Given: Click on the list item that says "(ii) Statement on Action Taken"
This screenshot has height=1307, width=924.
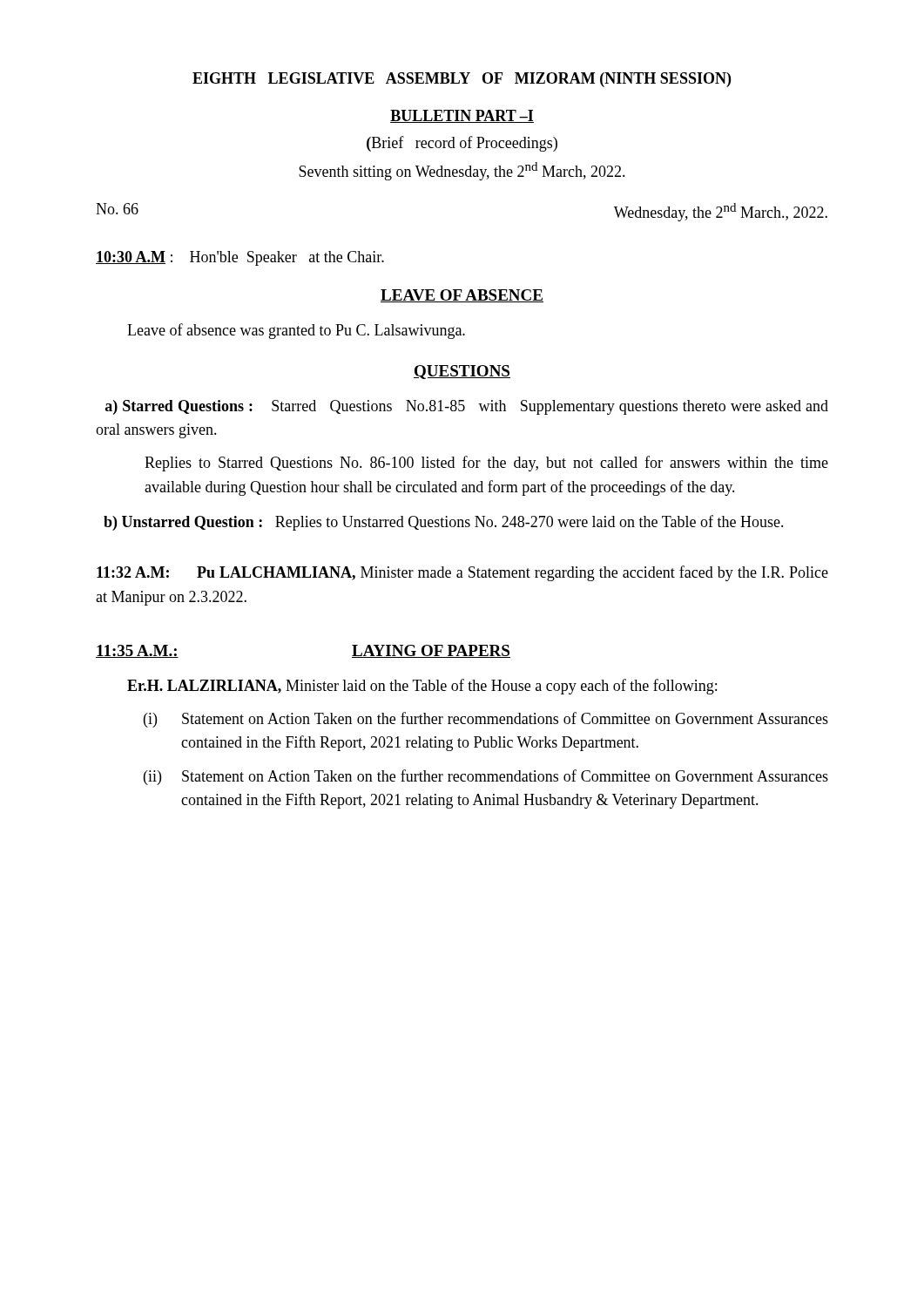Looking at the screenshot, I should point(486,788).
